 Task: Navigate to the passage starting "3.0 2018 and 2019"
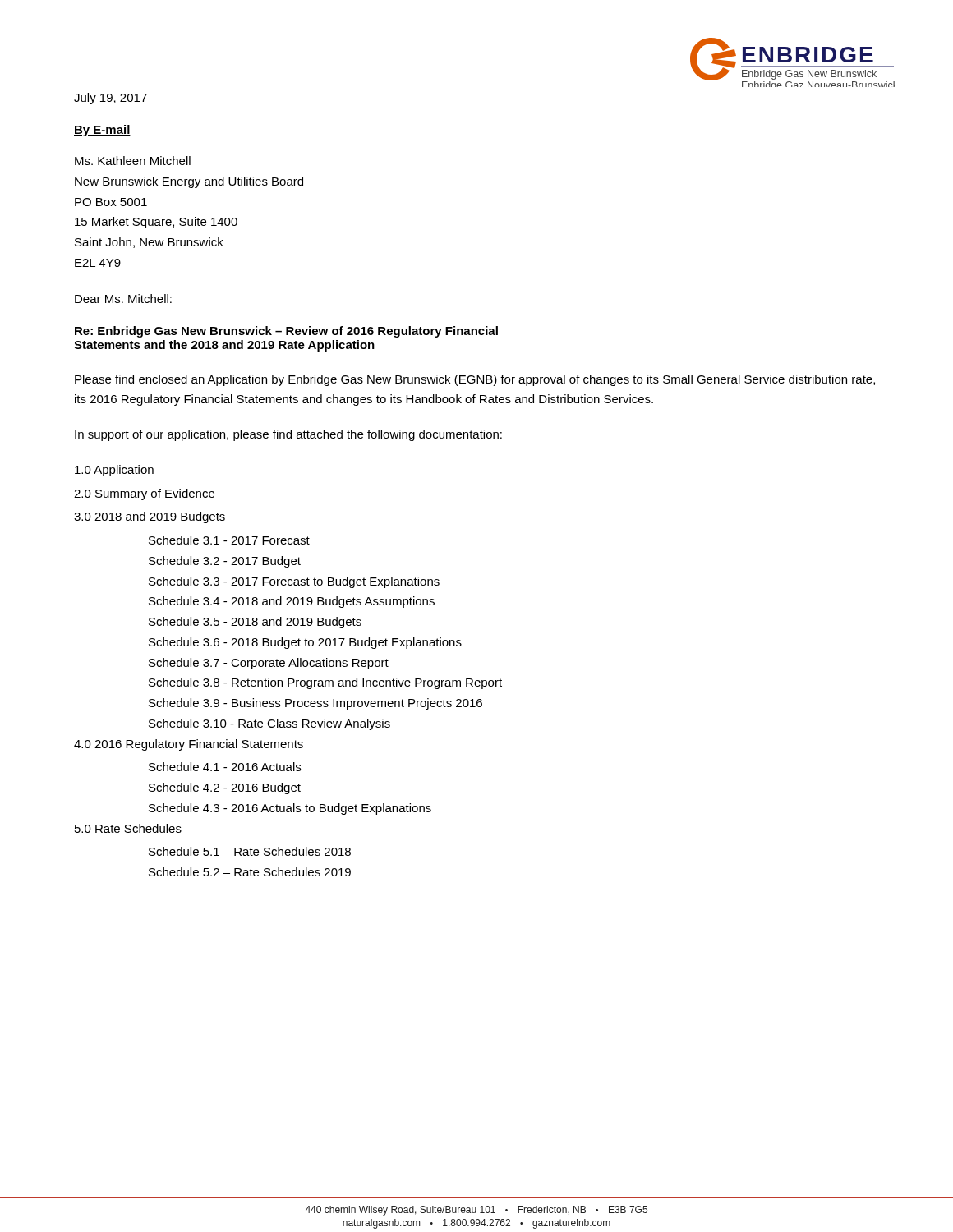tap(150, 516)
